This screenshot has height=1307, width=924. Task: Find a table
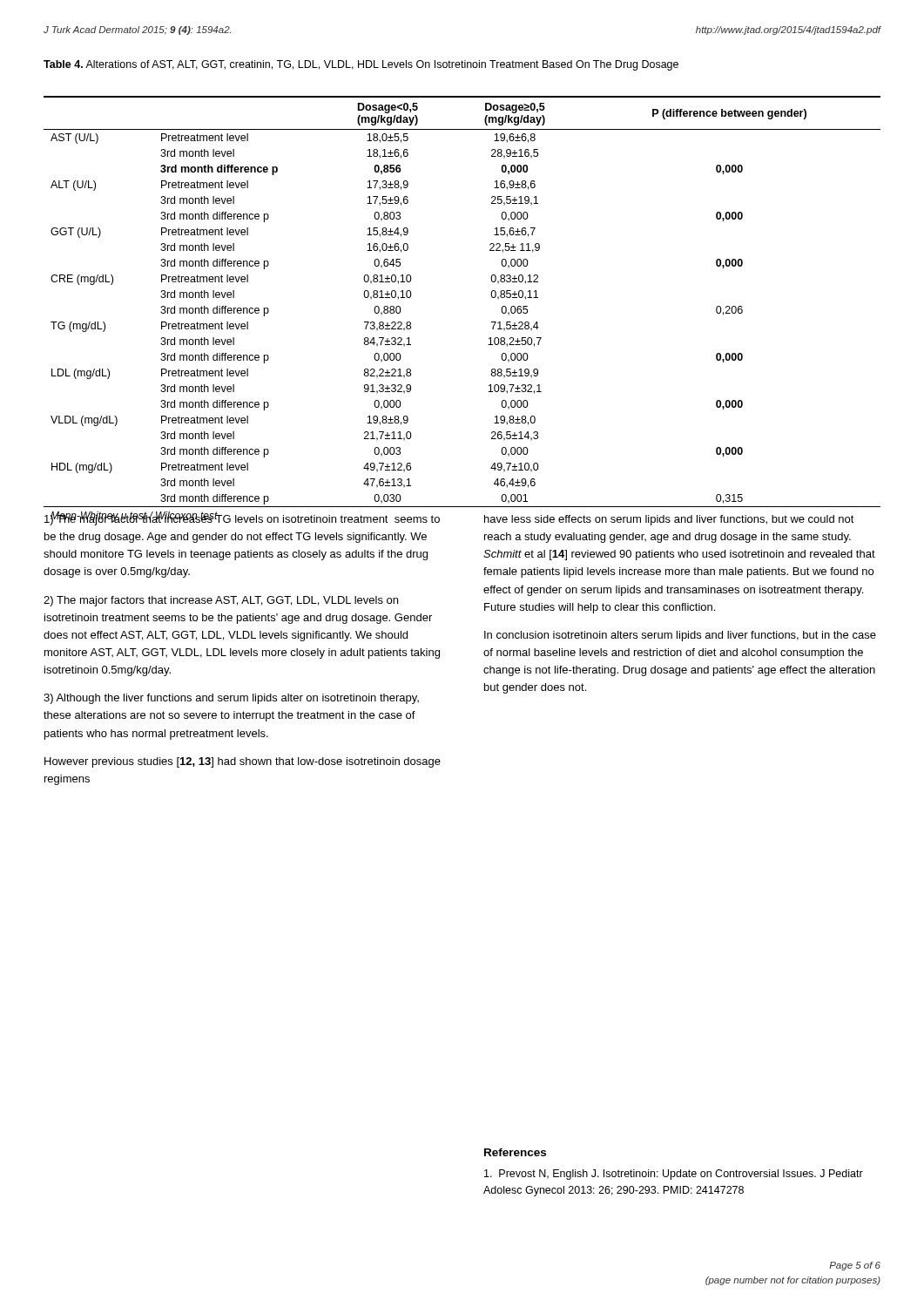click(x=462, y=310)
